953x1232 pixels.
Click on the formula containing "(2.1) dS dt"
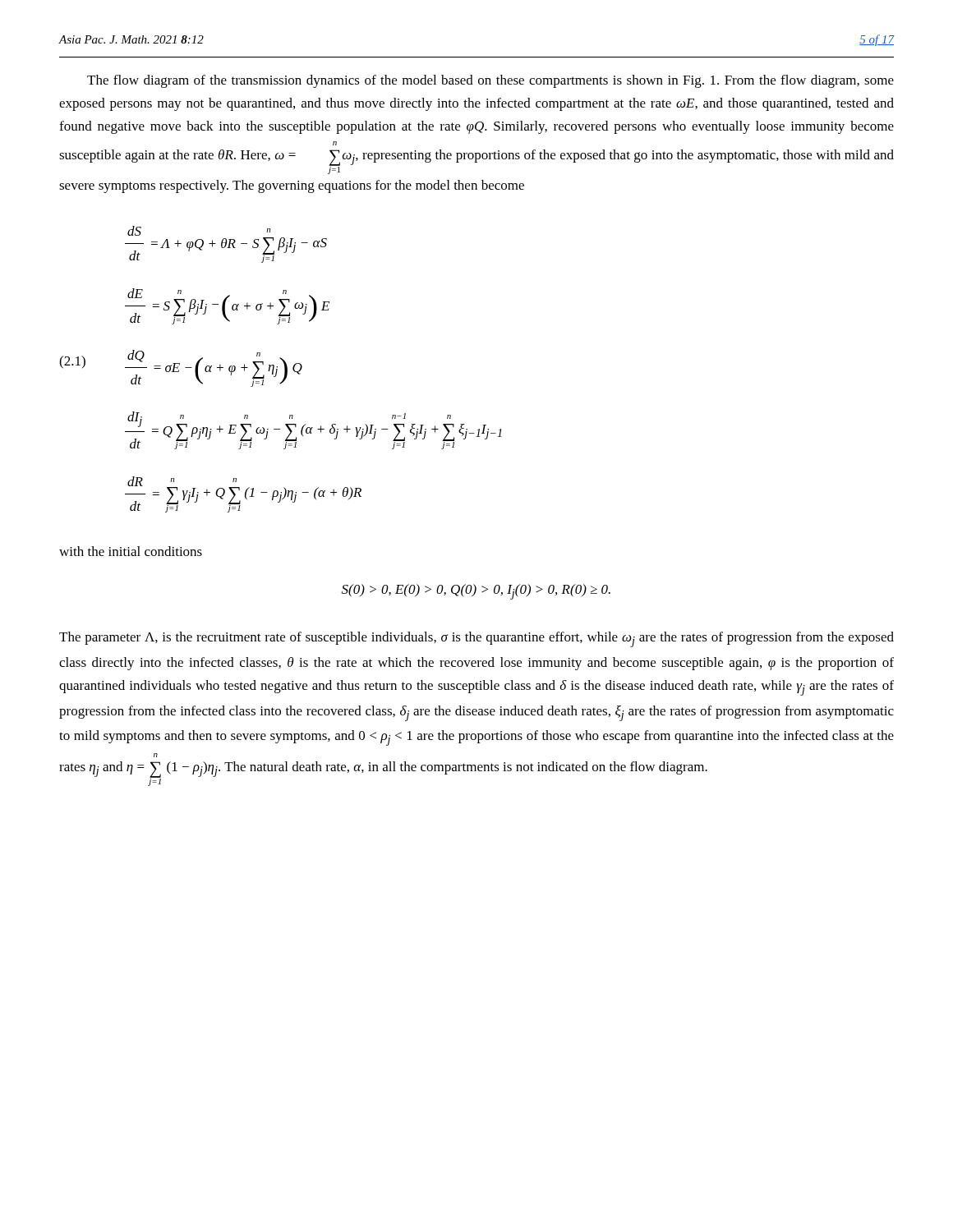281,369
